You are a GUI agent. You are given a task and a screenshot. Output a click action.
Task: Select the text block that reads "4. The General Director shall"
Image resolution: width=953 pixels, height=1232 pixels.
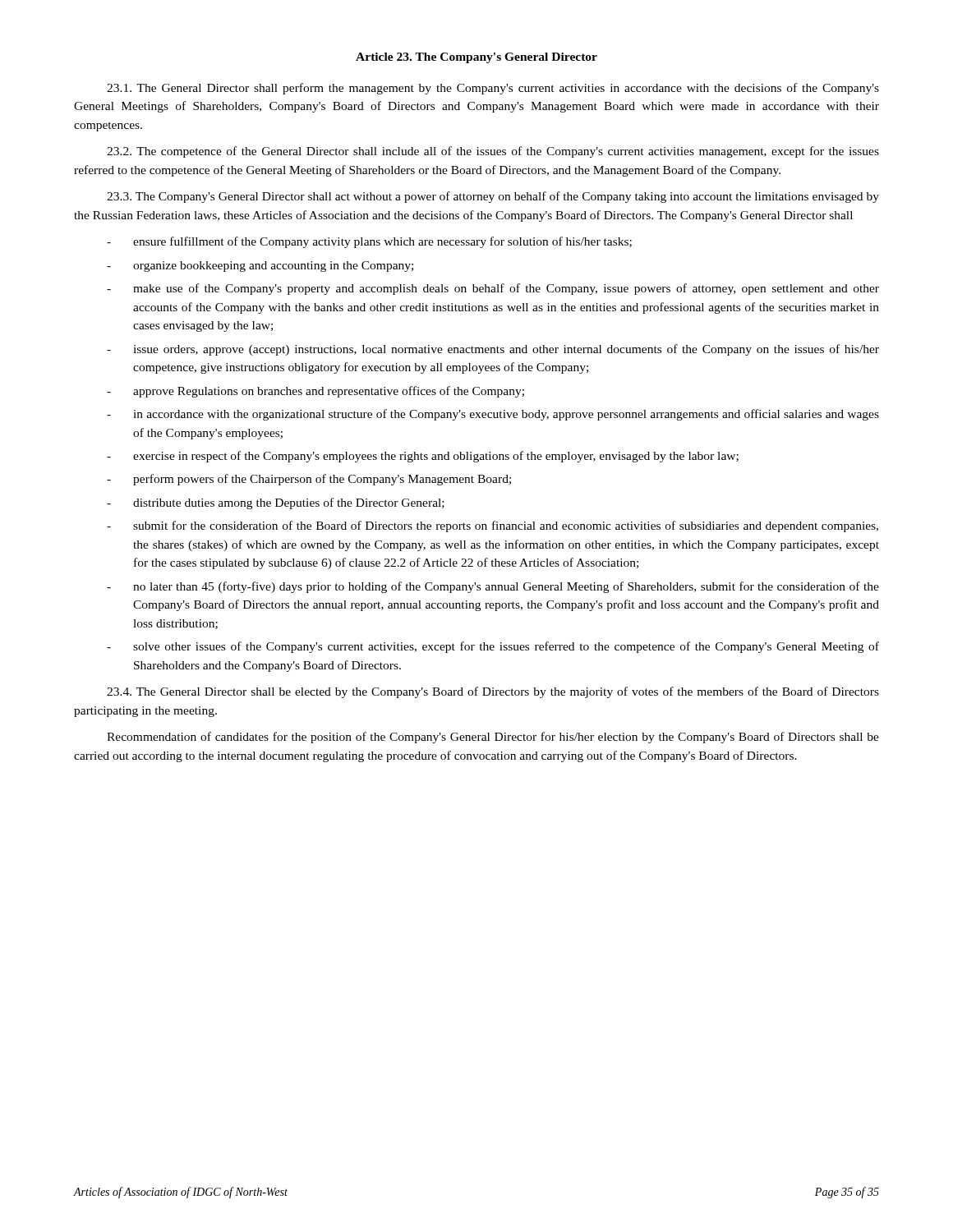point(476,724)
